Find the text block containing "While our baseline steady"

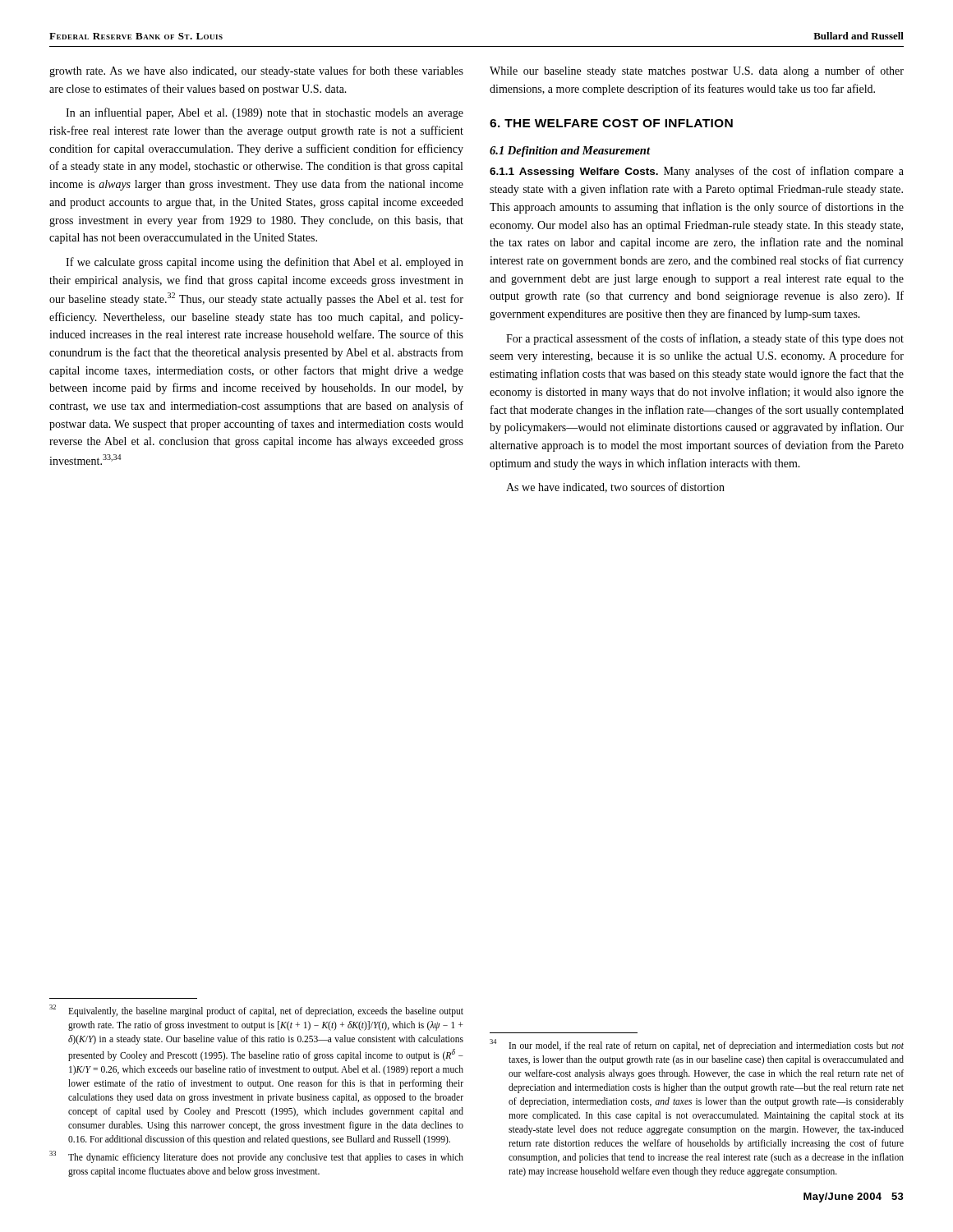tap(697, 80)
